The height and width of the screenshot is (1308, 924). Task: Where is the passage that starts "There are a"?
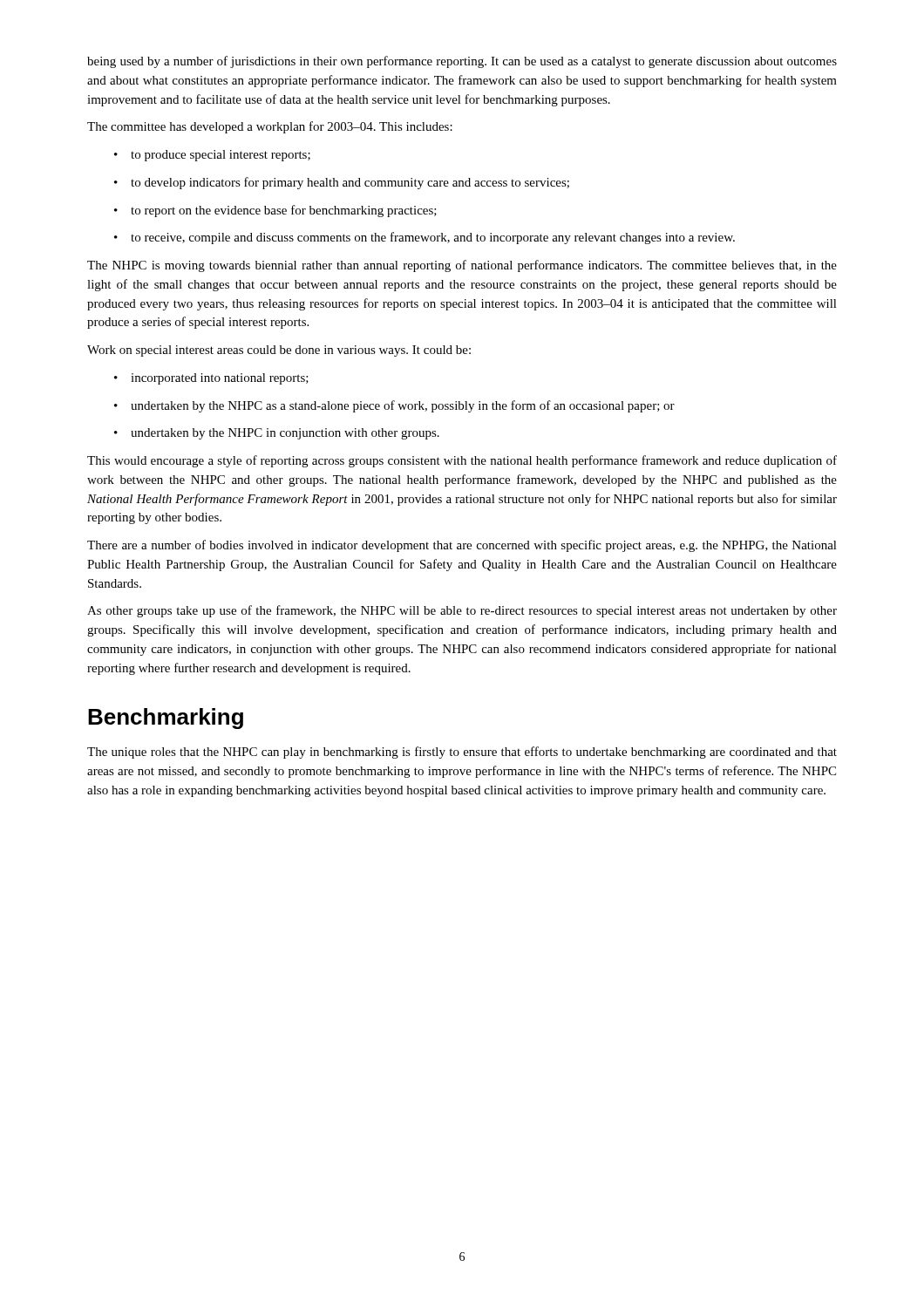click(x=462, y=565)
